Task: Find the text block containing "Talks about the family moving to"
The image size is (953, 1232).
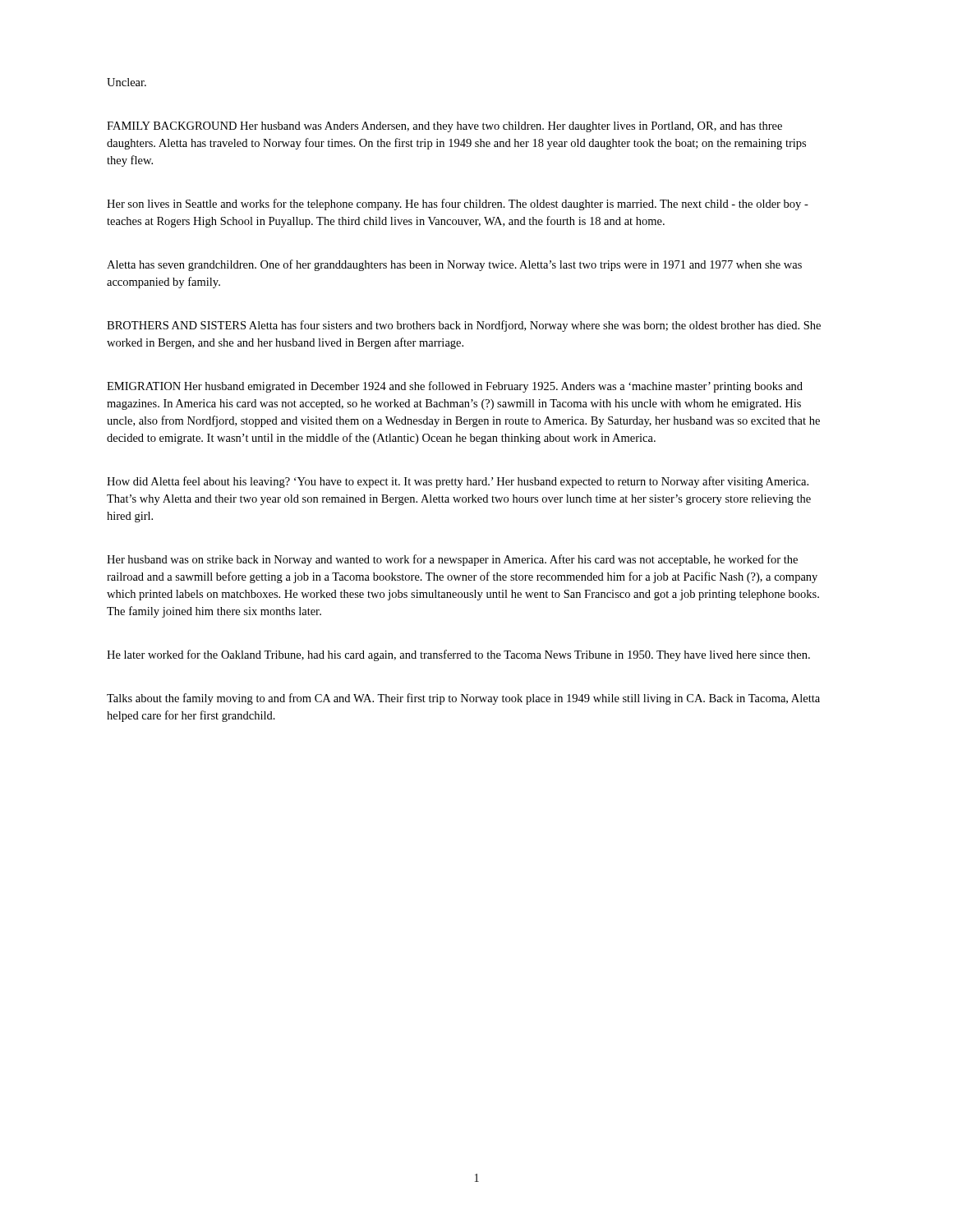Action: (x=463, y=707)
